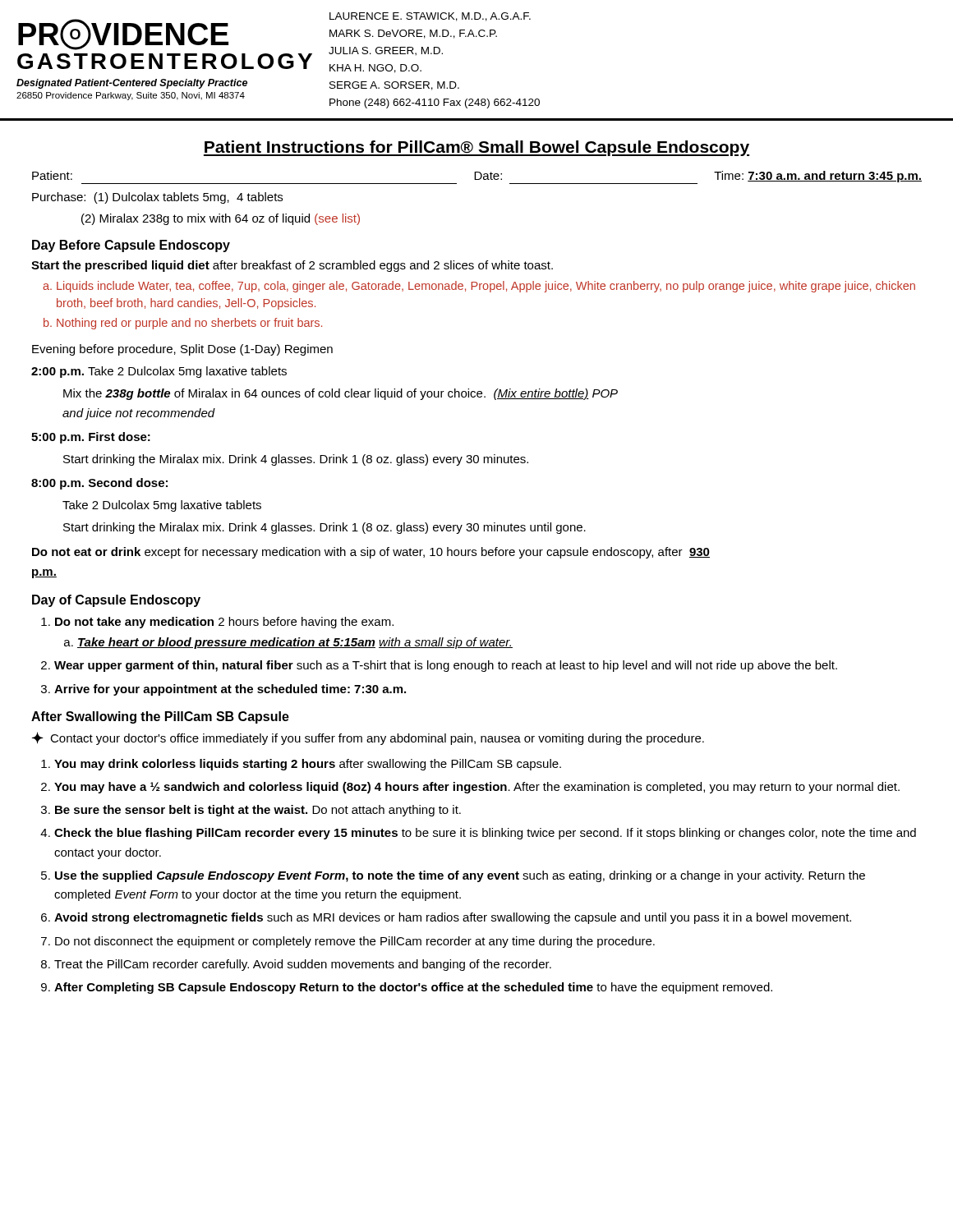Click the passage that begins "5:00 p.m. First"
Viewport: 953px width, 1232px height.
click(91, 436)
